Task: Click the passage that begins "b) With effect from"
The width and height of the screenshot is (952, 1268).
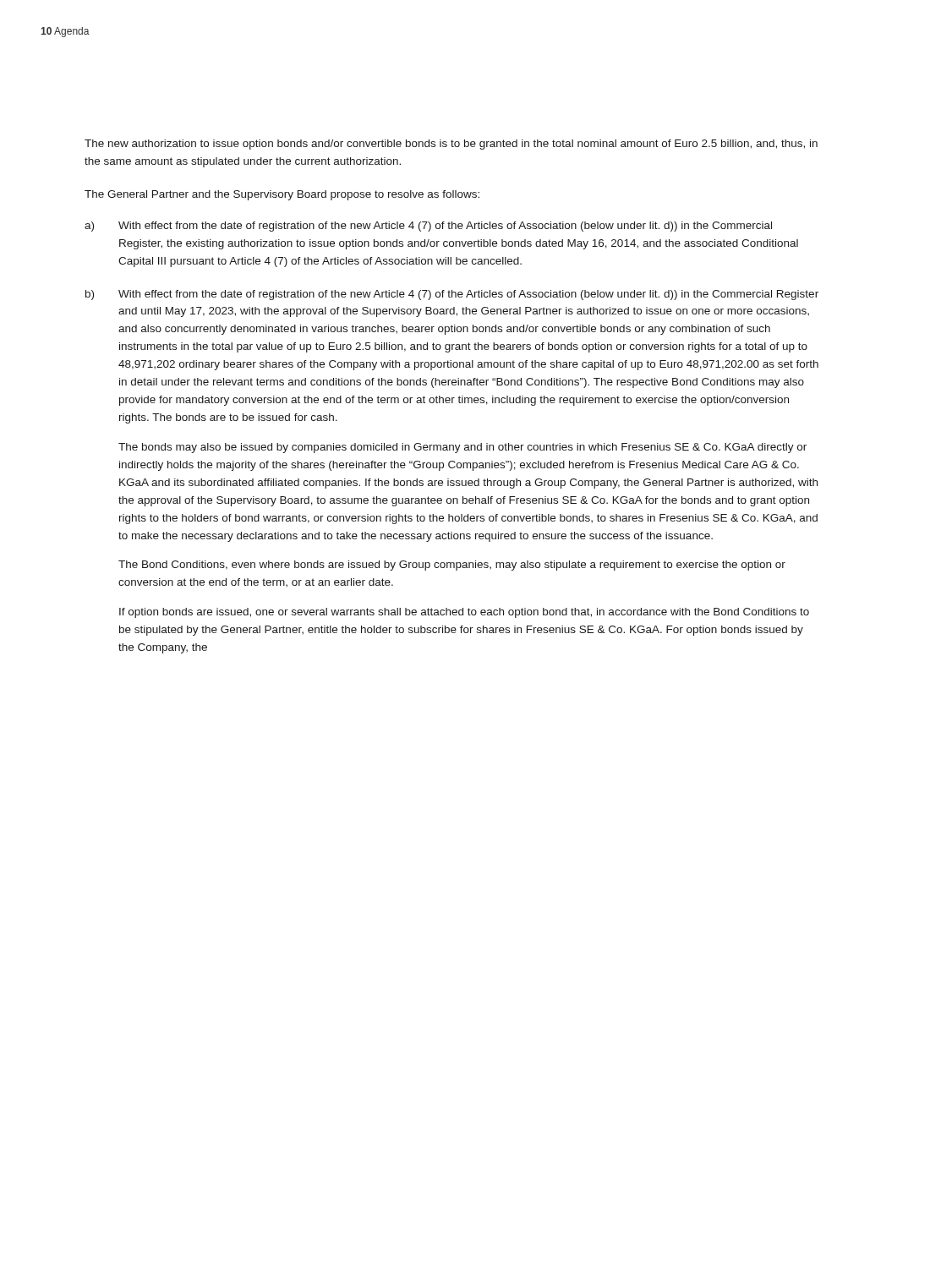Action: (452, 471)
